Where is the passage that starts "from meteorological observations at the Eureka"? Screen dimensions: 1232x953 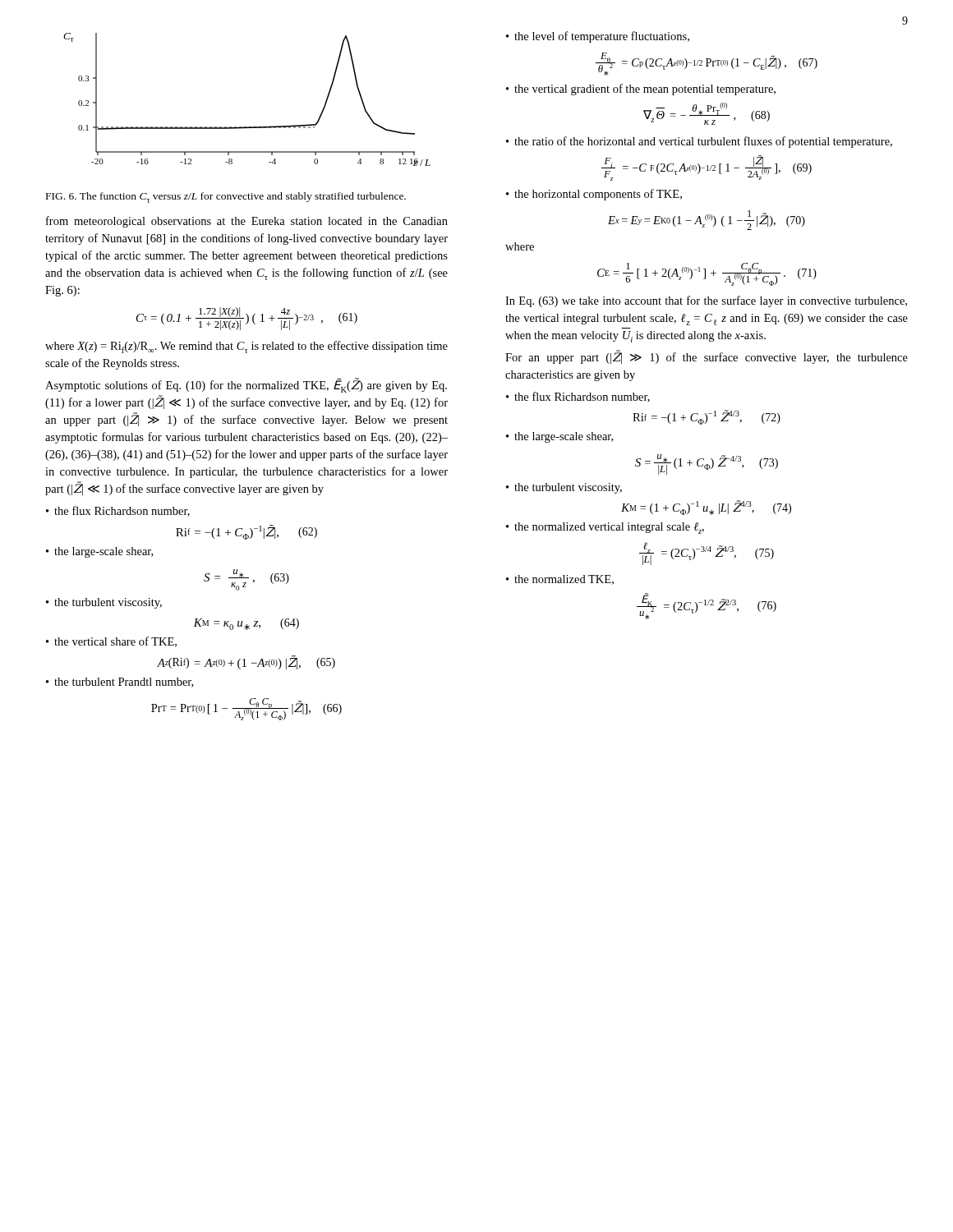[246, 255]
